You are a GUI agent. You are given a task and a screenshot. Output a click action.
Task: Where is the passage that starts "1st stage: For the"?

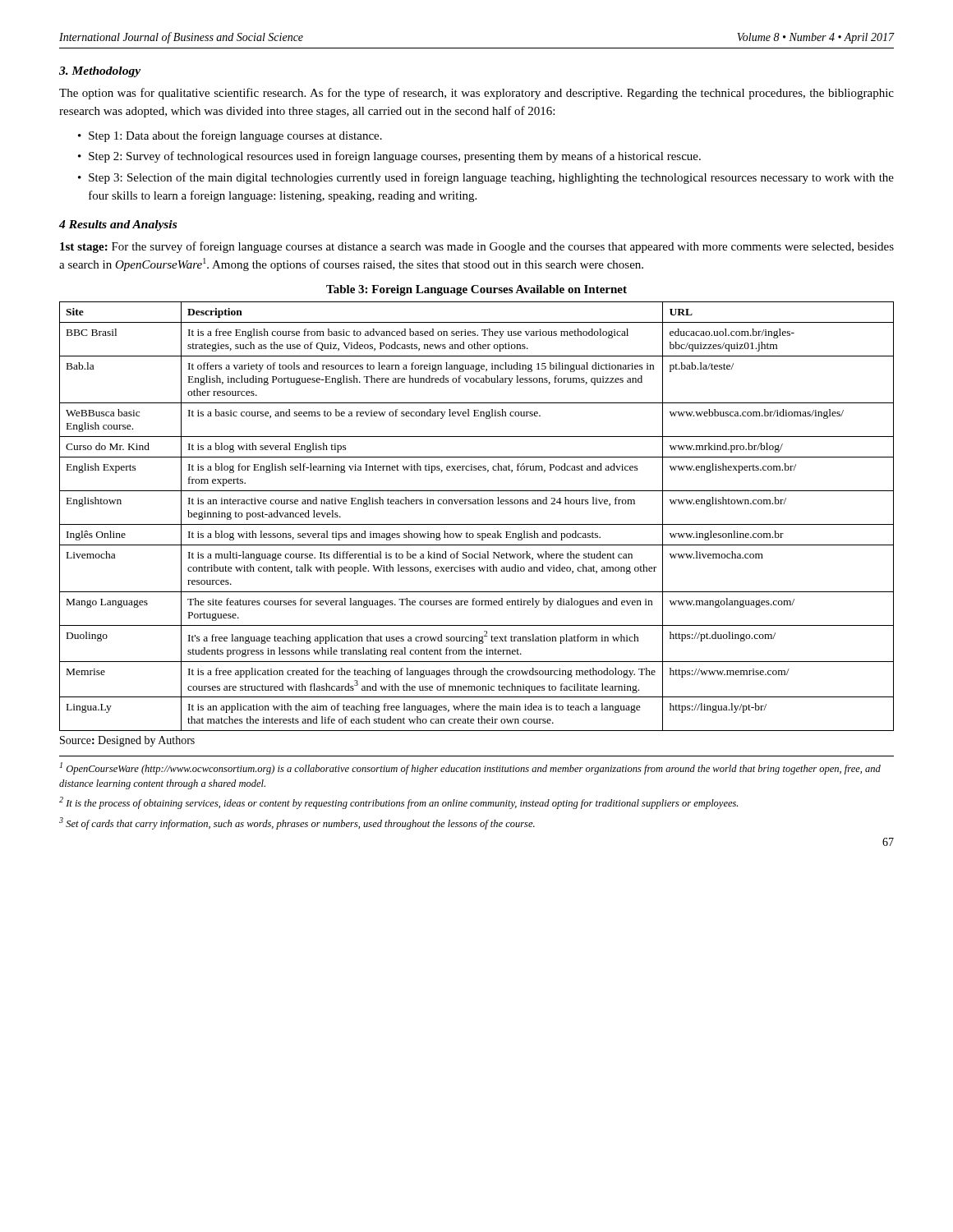[476, 255]
